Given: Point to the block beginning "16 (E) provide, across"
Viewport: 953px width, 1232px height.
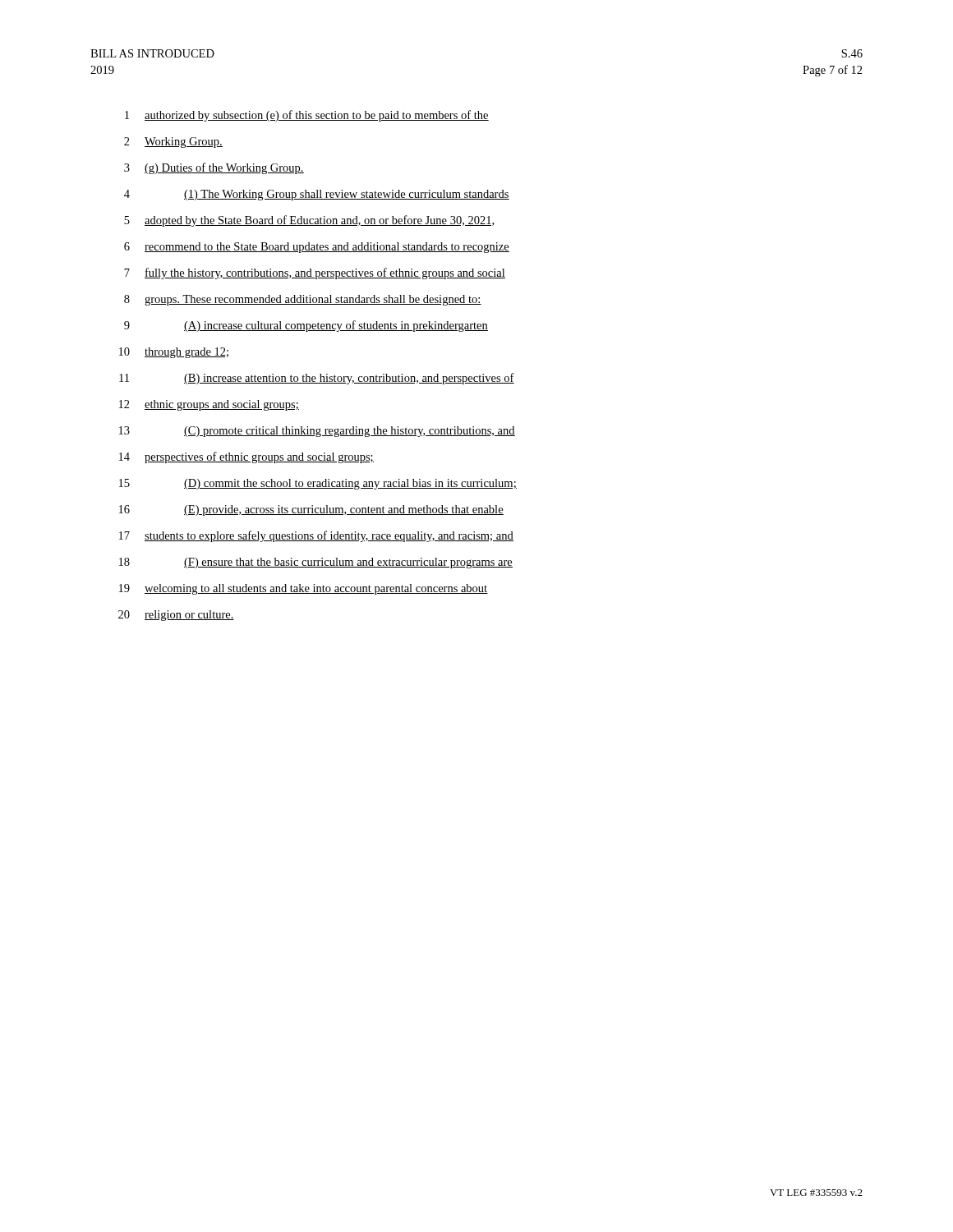Looking at the screenshot, I should (x=476, y=510).
